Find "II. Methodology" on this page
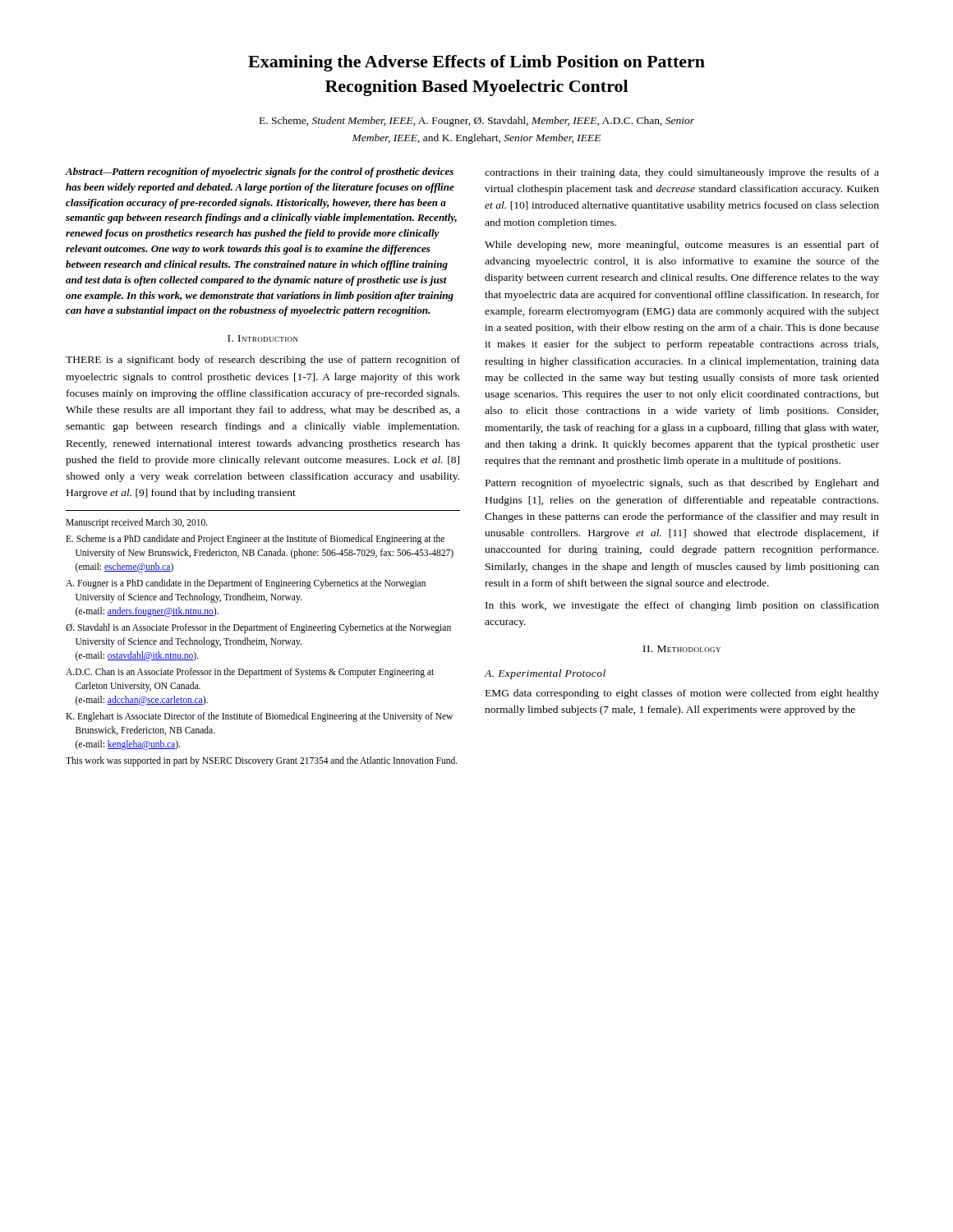The width and height of the screenshot is (953, 1232). tap(682, 648)
